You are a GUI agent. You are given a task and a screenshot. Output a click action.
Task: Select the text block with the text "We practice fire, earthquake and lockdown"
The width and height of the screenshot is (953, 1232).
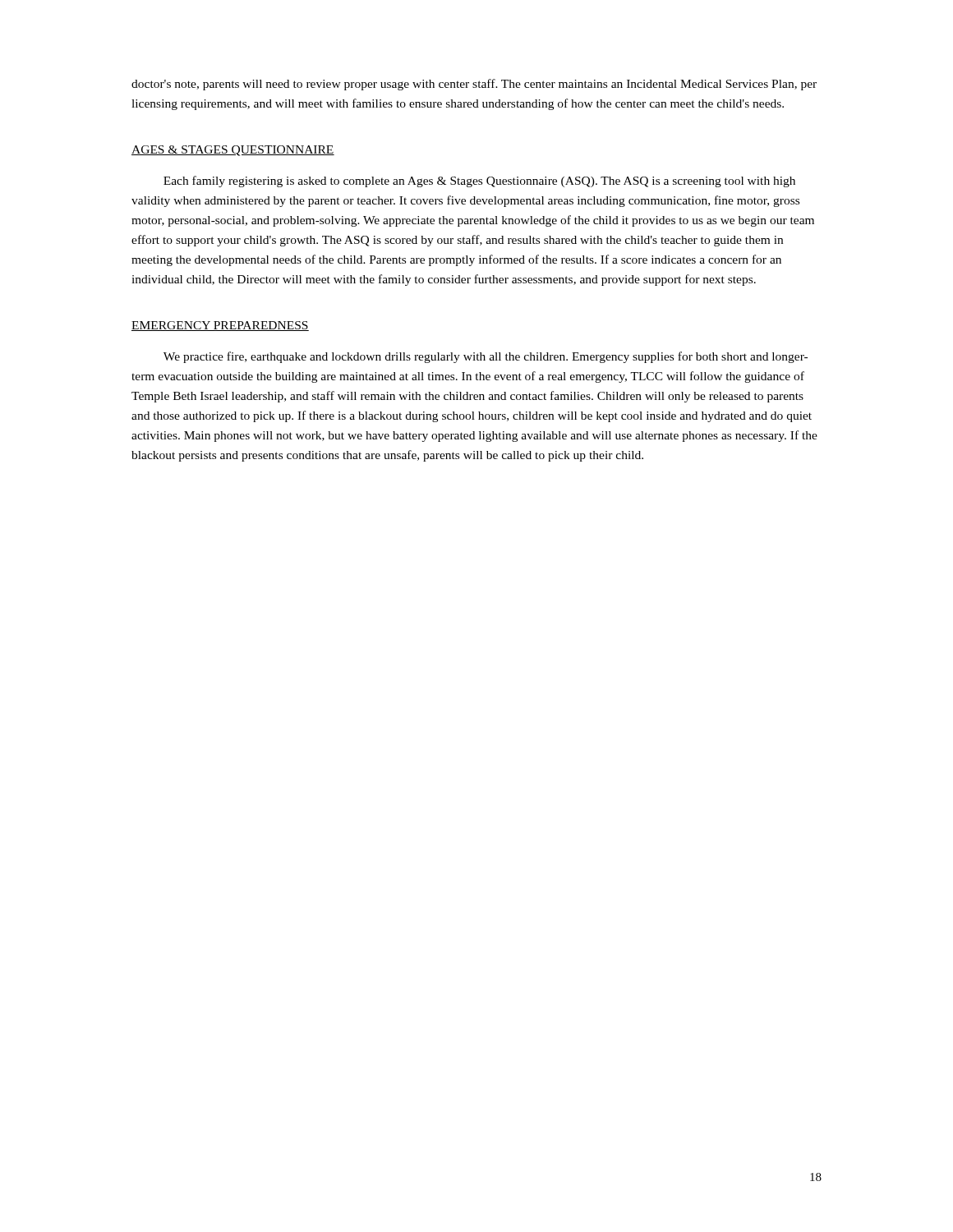(x=476, y=406)
